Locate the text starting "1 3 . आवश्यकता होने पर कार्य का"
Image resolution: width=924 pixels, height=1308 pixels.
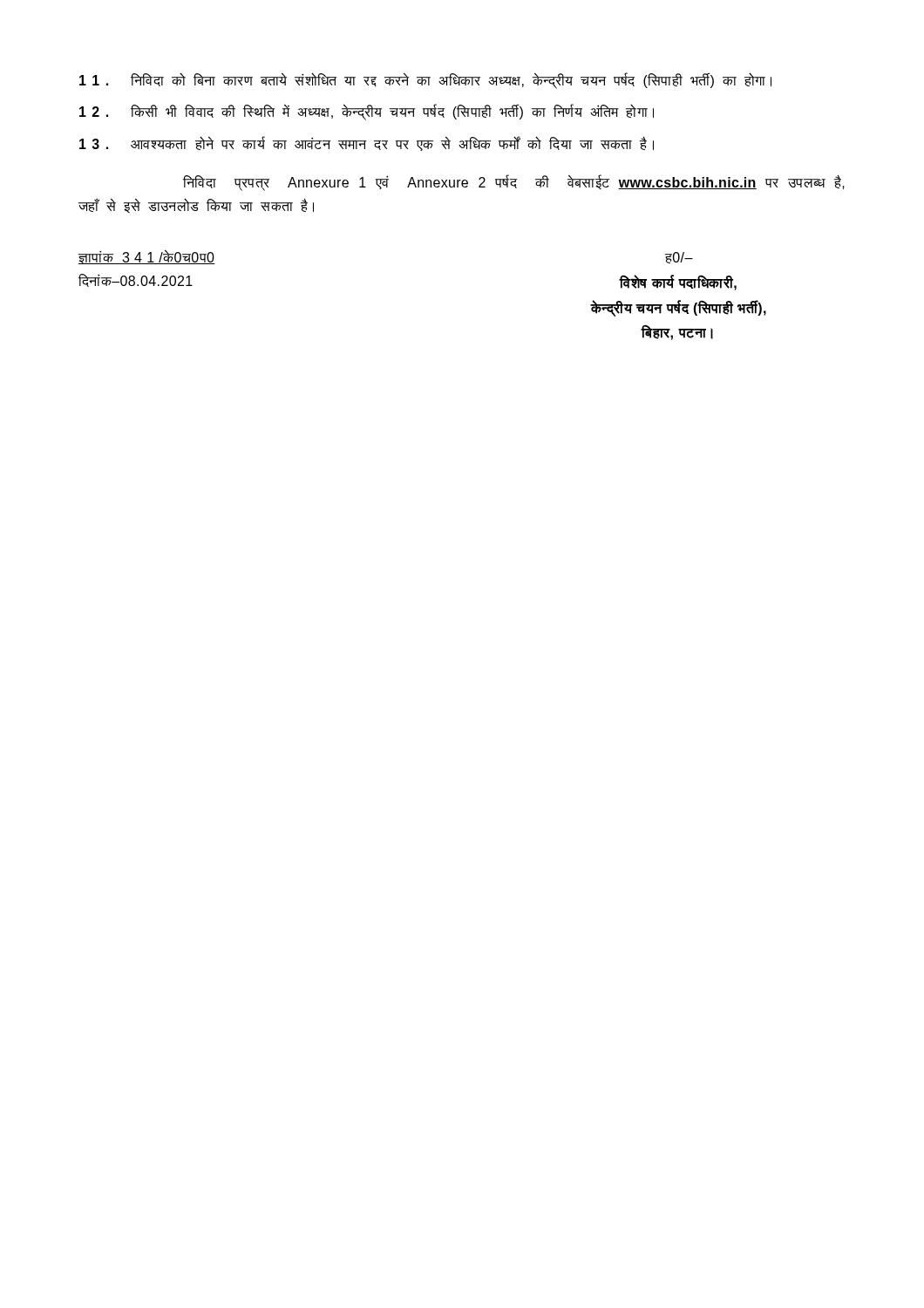pos(368,145)
